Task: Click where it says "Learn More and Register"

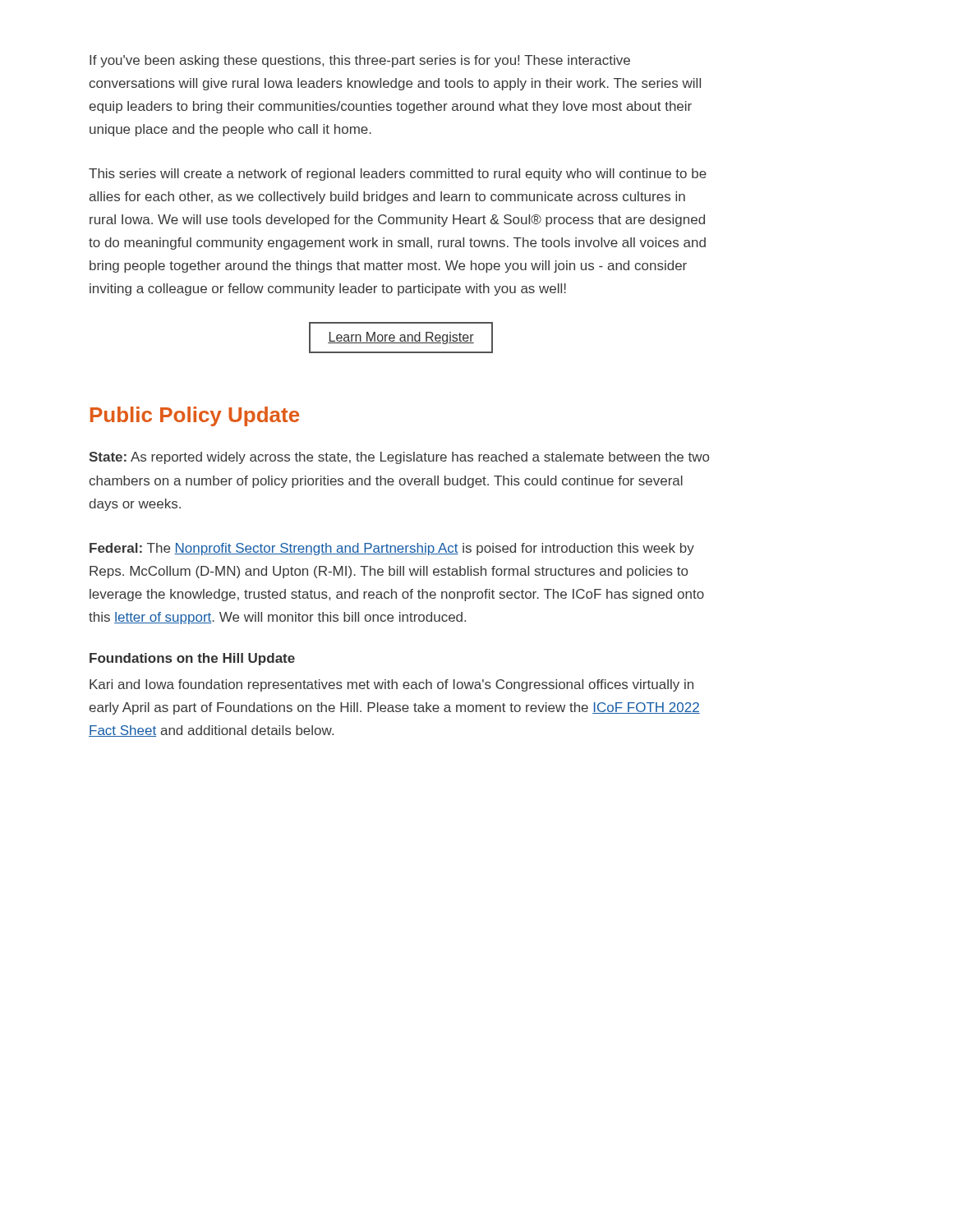Action: click(x=401, y=338)
